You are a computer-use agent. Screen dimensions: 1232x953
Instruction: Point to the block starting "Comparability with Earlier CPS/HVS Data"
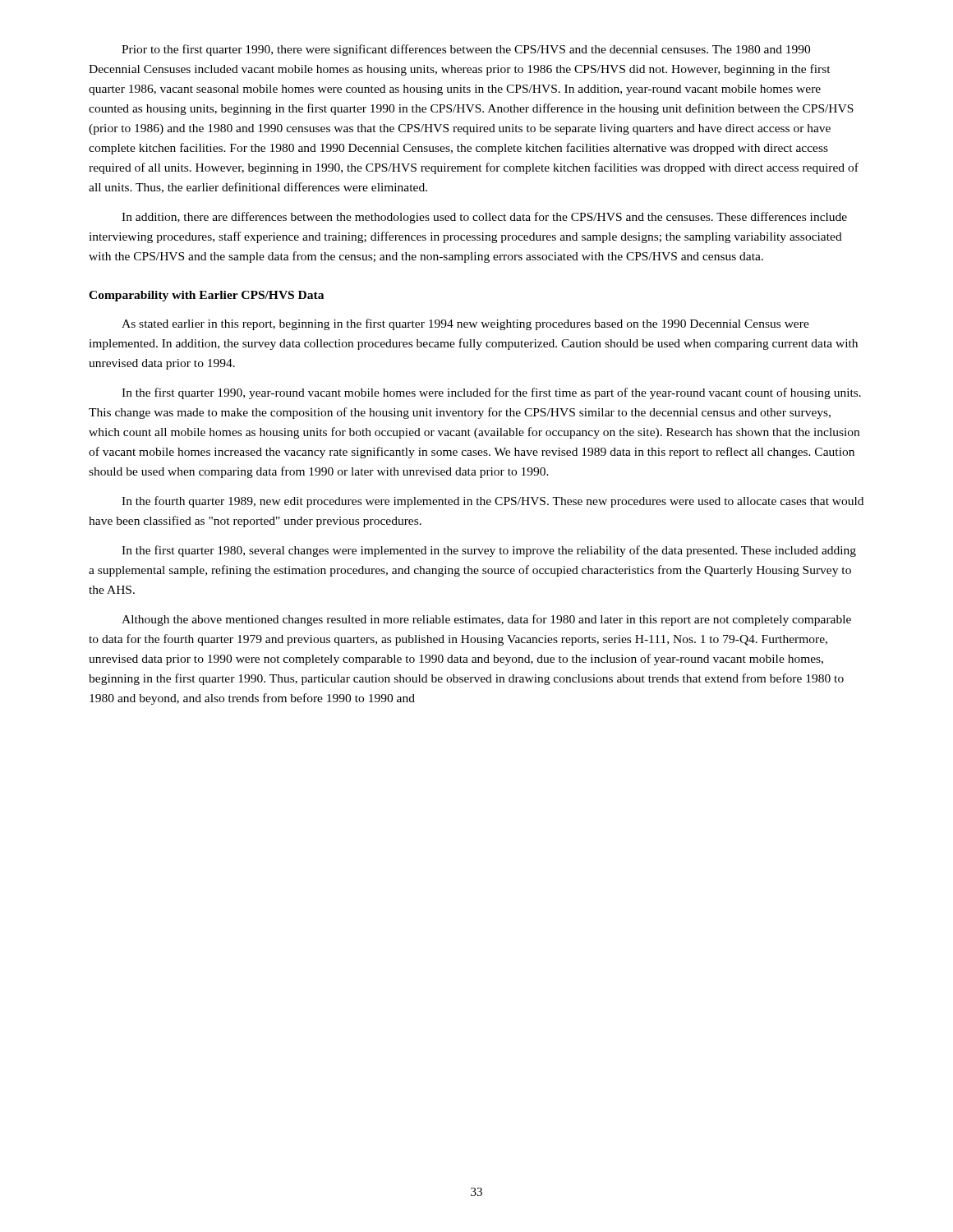pos(206,295)
